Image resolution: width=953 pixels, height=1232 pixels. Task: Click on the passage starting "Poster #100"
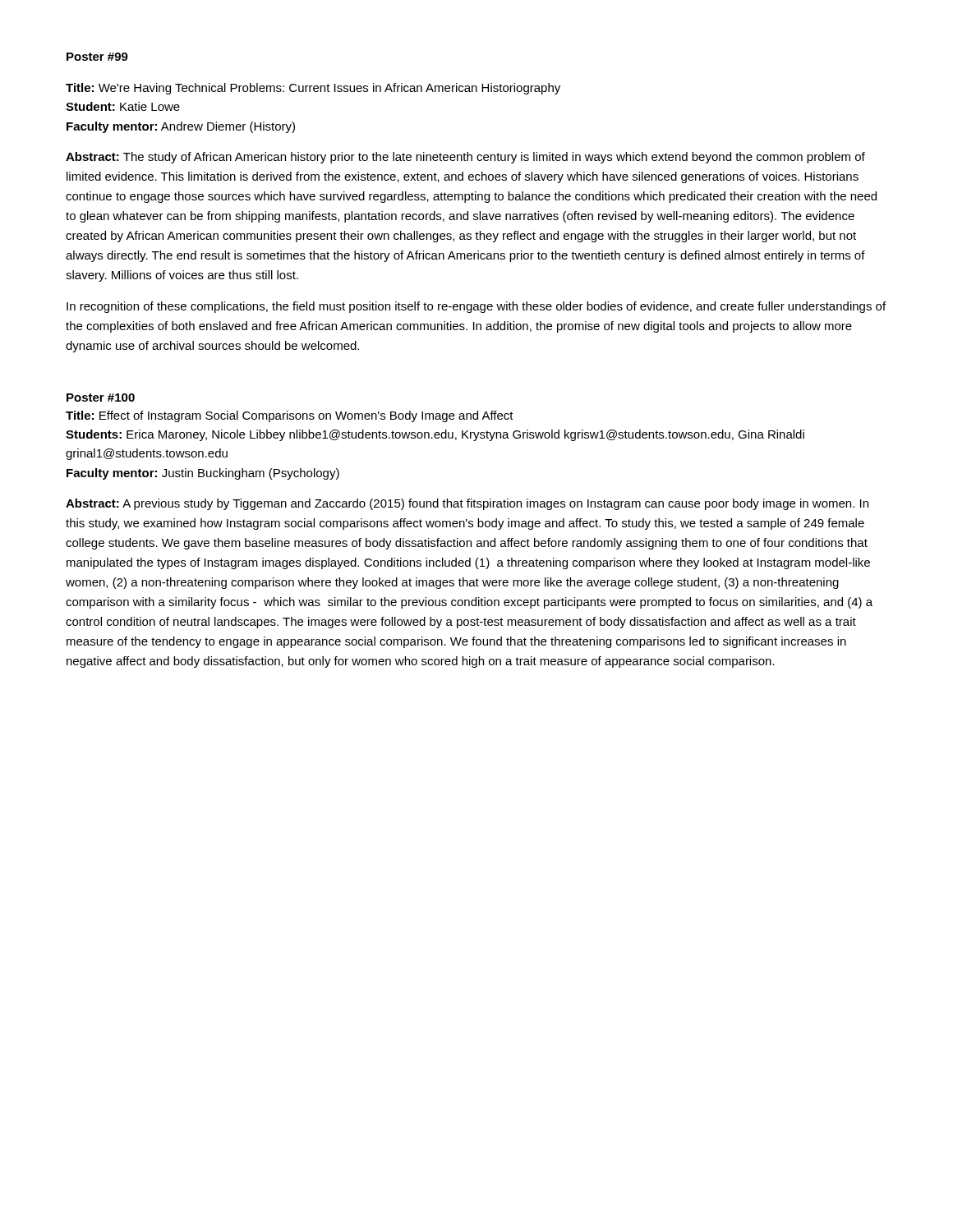point(100,397)
